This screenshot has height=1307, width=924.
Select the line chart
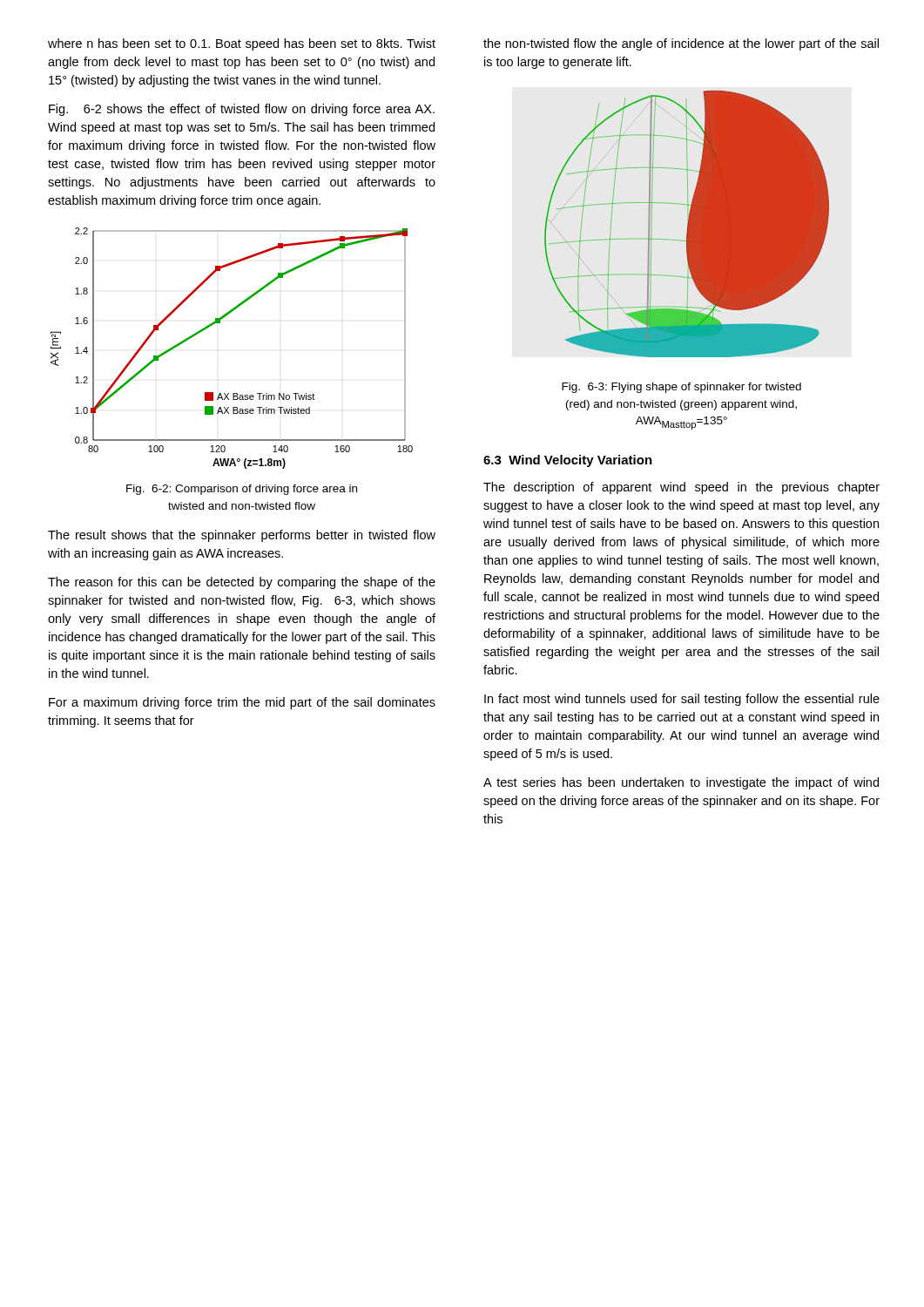(242, 349)
